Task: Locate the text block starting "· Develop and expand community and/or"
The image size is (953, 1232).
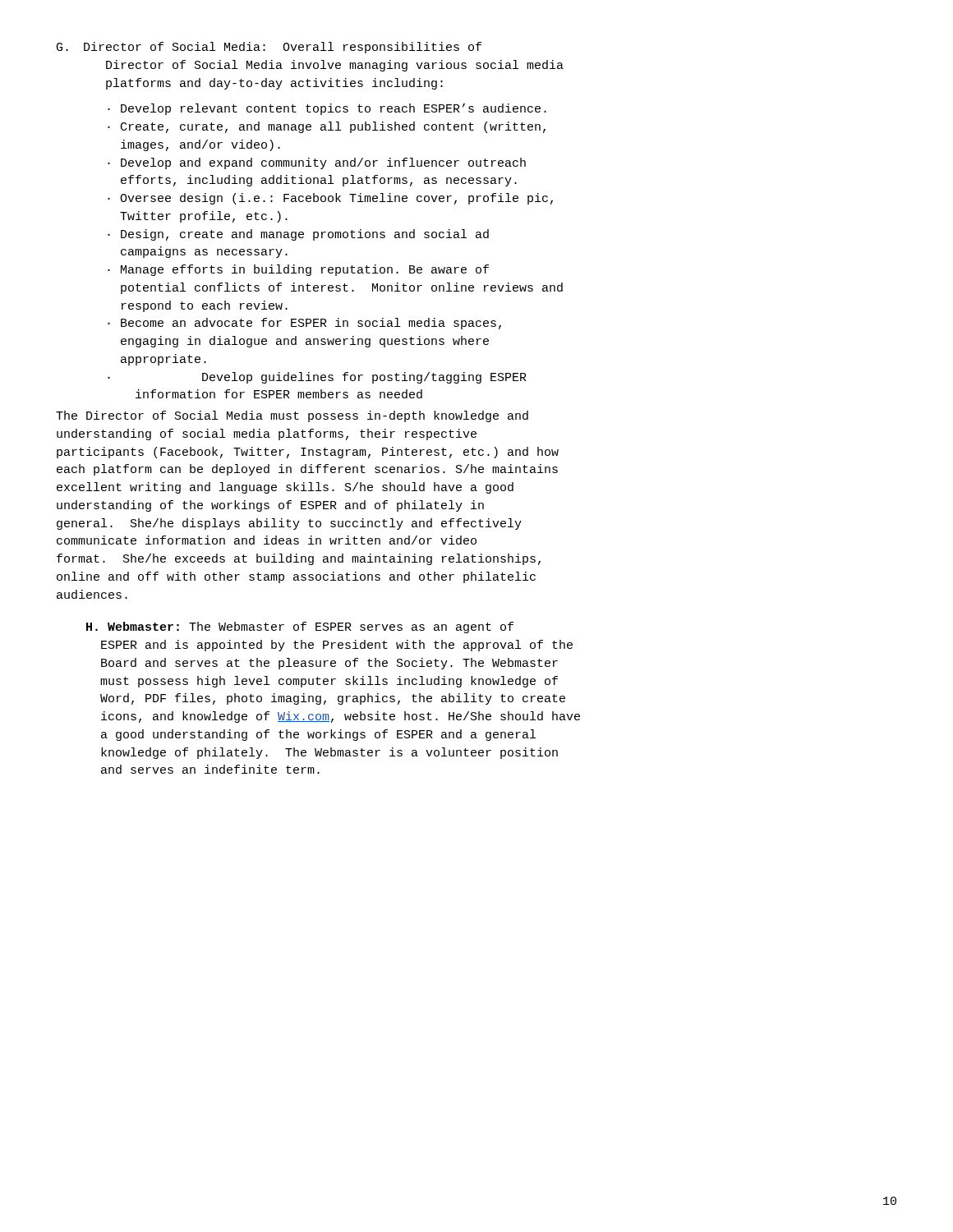Action: tap(316, 172)
